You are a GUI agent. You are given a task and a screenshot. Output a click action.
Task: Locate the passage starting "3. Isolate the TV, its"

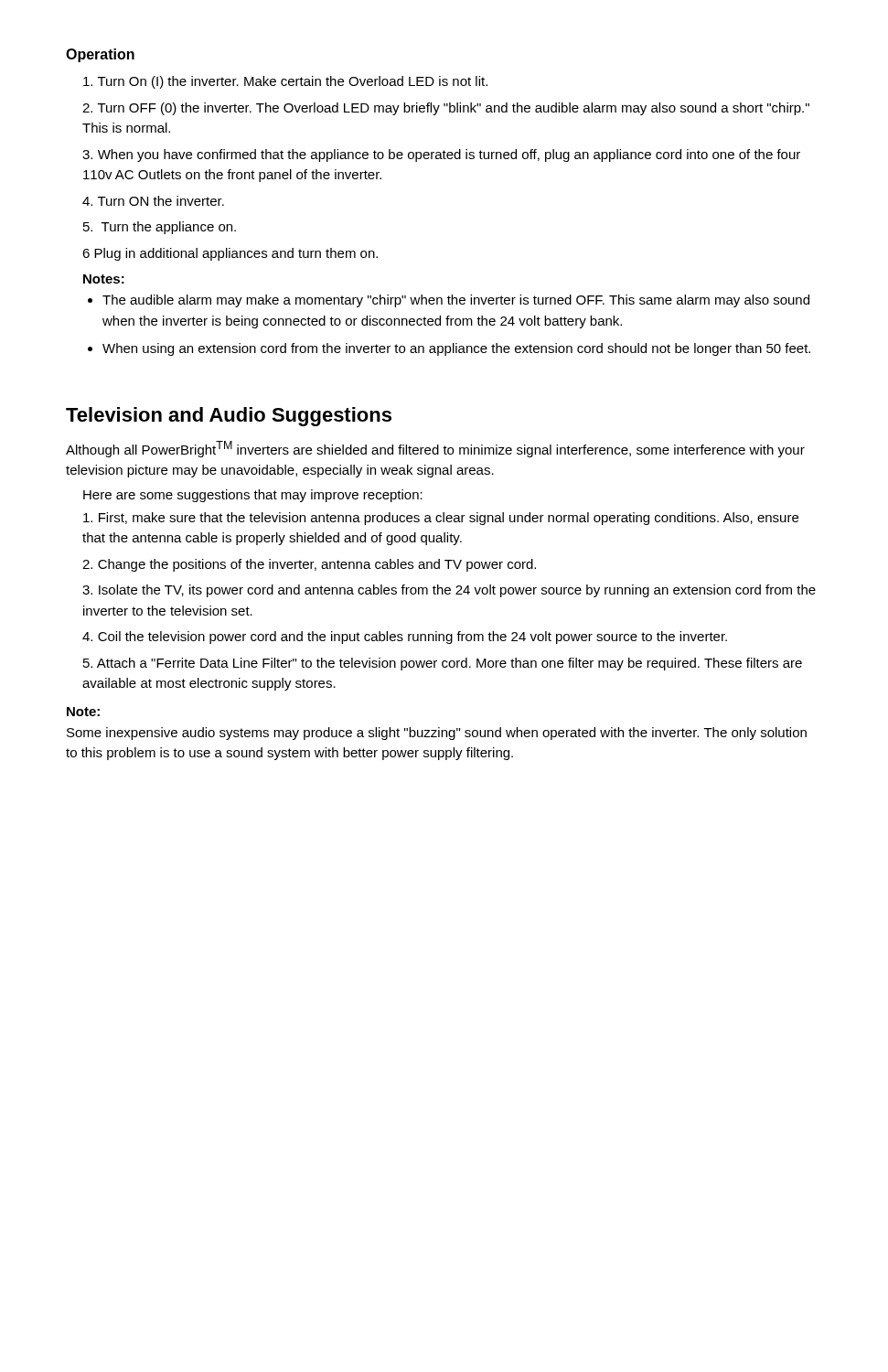click(x=449, y=600)
